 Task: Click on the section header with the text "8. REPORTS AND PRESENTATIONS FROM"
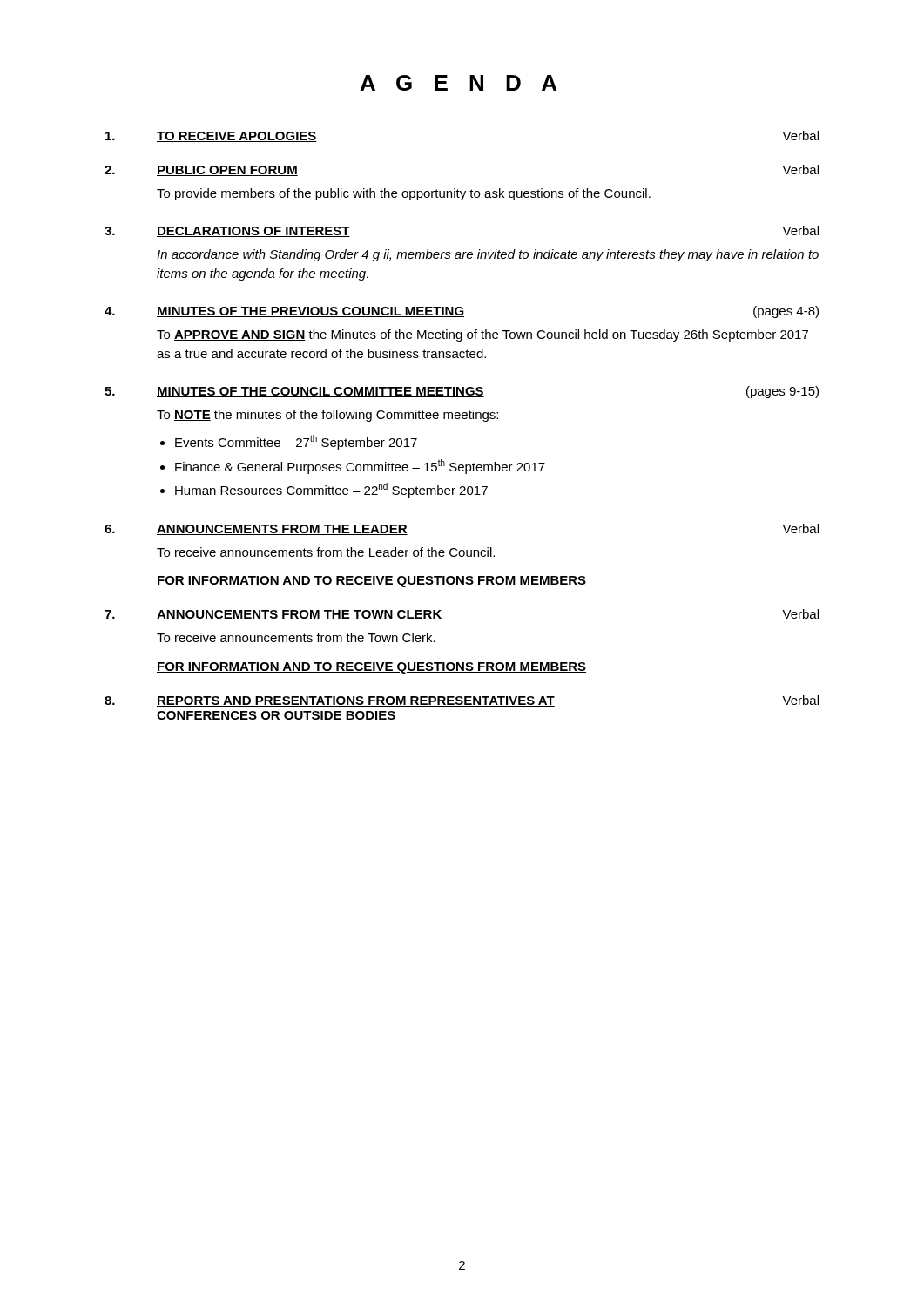coord(462,707)
